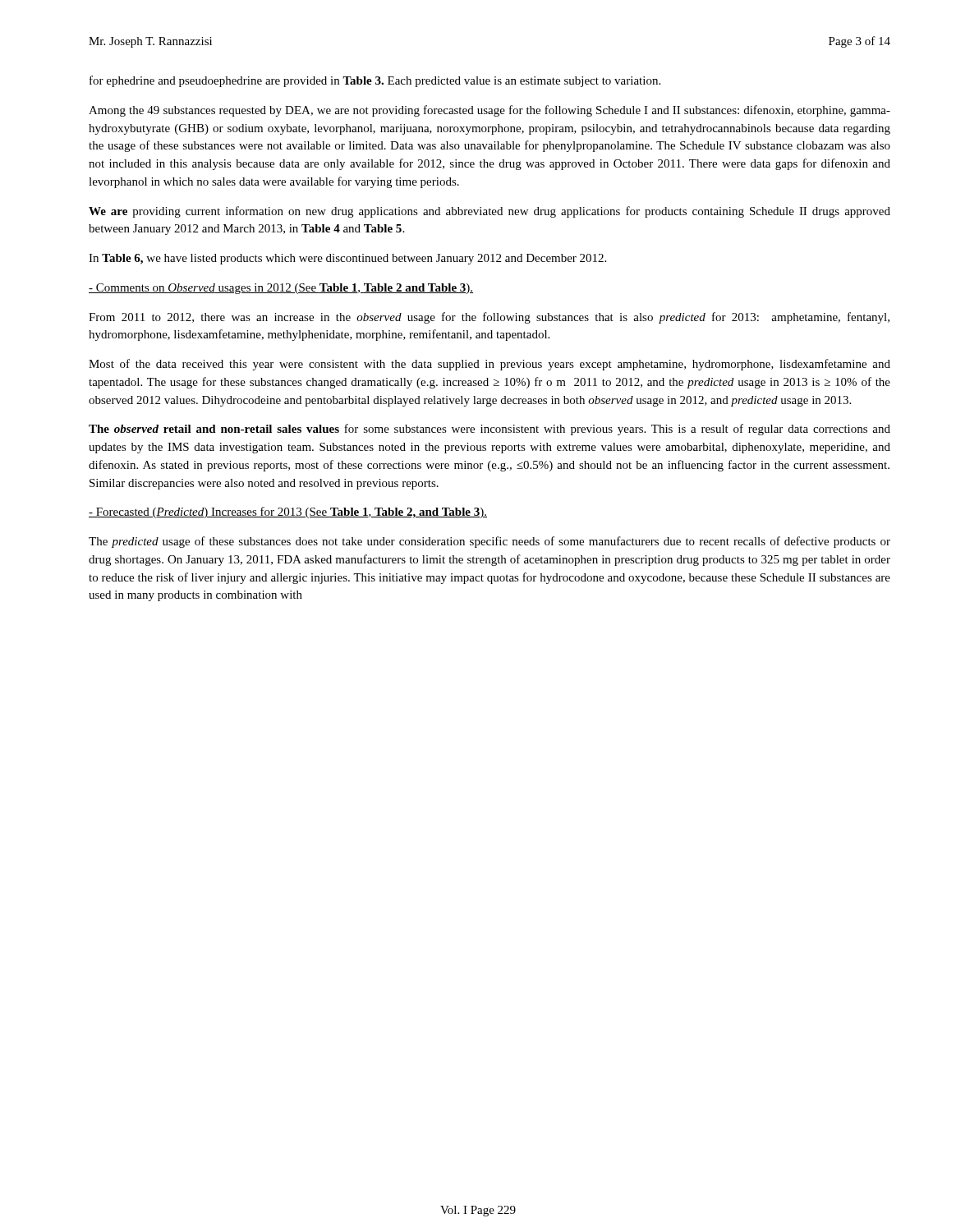Image resolution: width=956 pixels, height=1232 pixels.
Task: Find the text block containing "for ephedrine and"
Action: coord(375,81)
